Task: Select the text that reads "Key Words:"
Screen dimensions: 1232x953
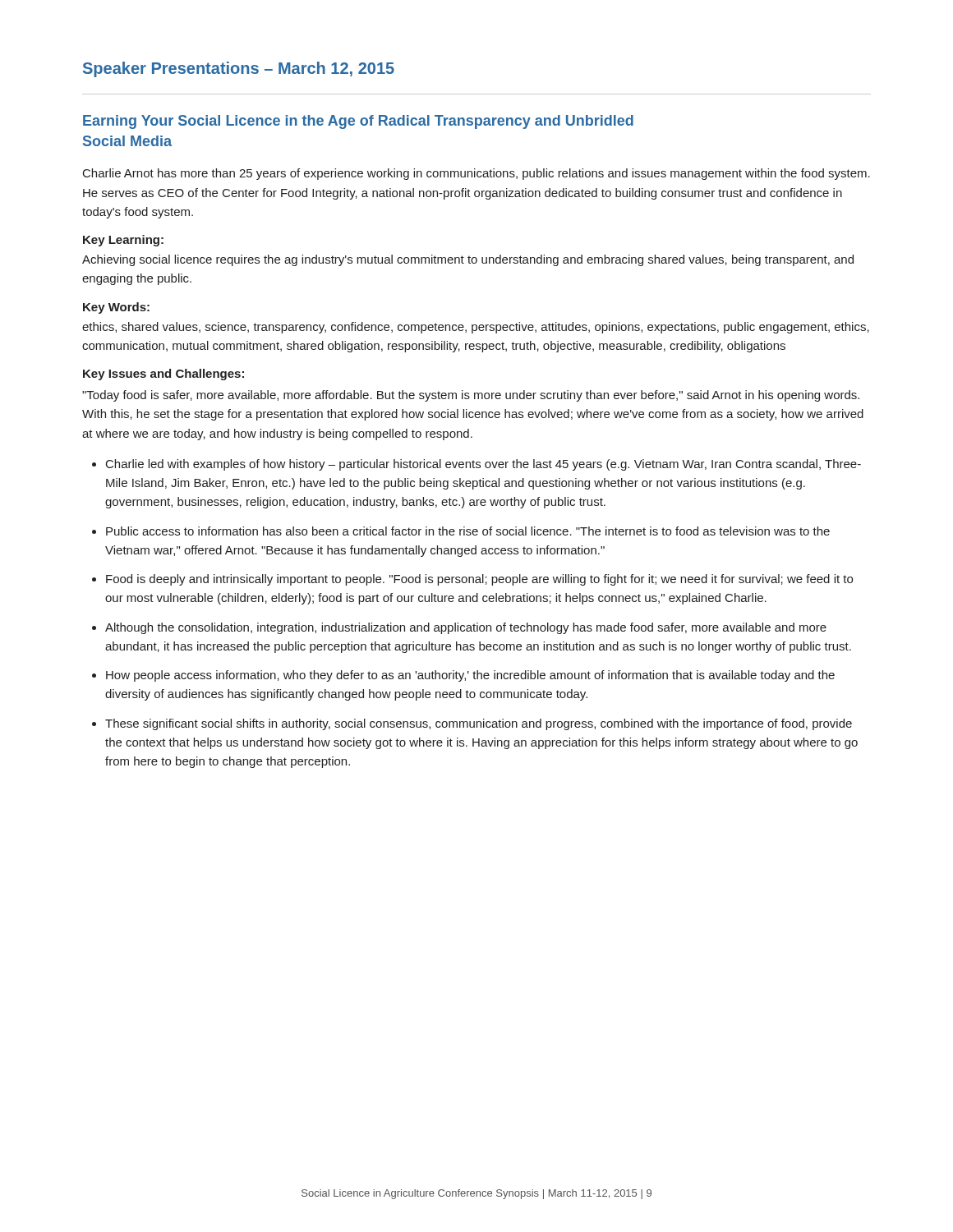Action: (x=116, y=308)
